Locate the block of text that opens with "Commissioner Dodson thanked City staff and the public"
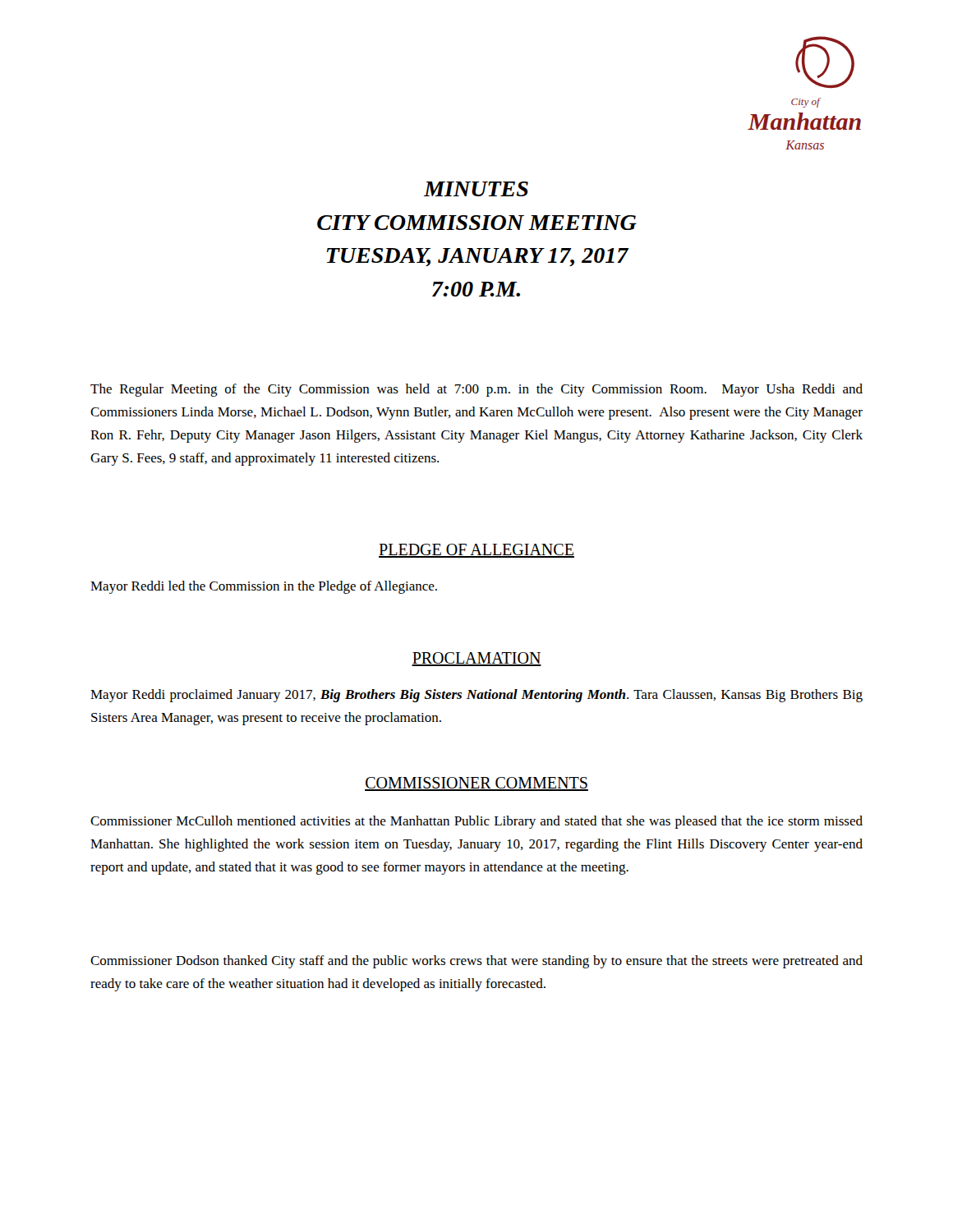Image resolution: width=953 pixels, height=1232 pixels. tap(476, 972)
